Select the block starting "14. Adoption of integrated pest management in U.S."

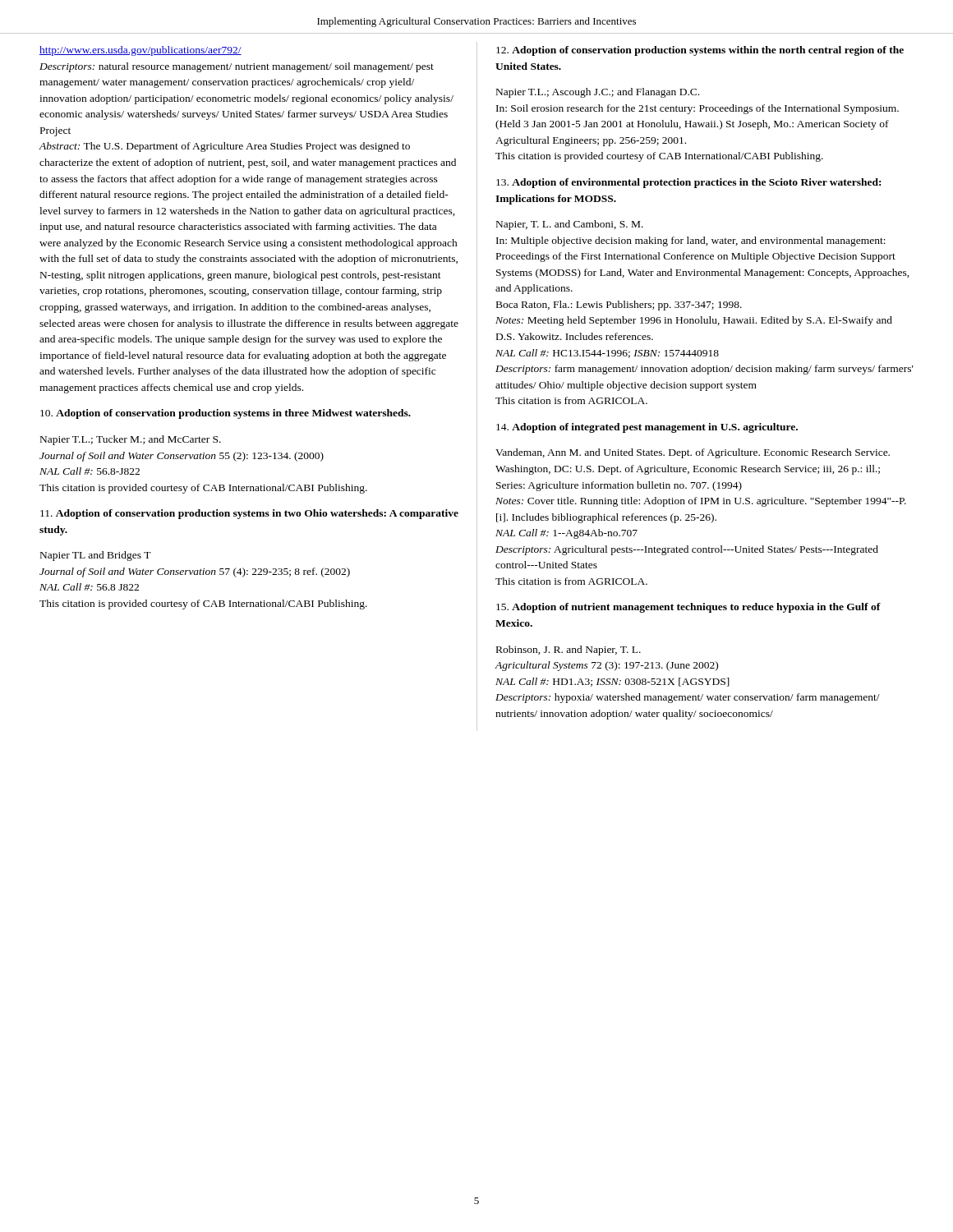click(x=704, y=427)
